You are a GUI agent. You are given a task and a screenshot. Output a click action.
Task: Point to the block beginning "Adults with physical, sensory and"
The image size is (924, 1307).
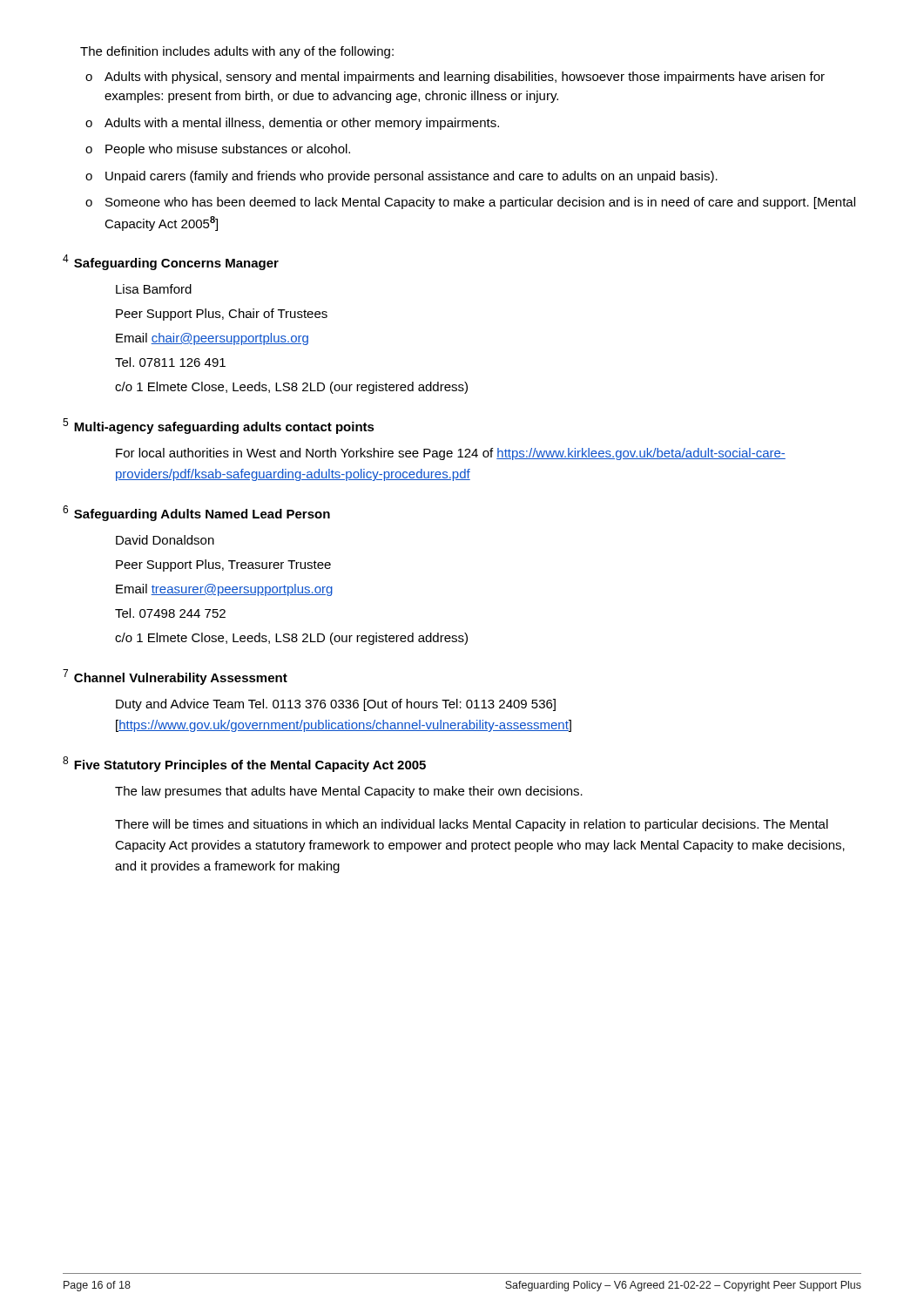tap(465, 86)
